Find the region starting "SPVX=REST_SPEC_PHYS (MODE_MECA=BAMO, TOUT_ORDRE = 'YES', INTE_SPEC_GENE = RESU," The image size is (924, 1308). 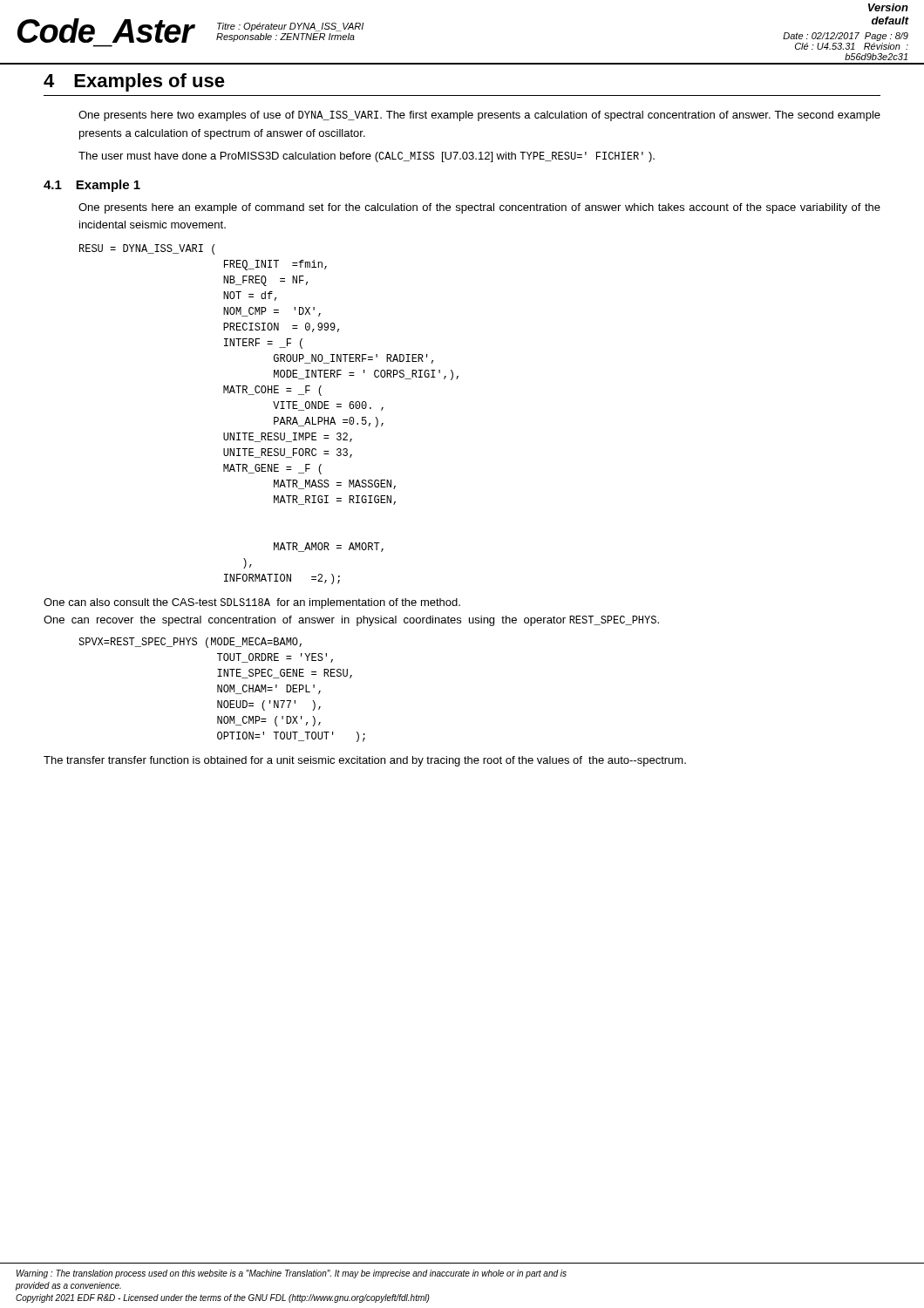[190, 643]
